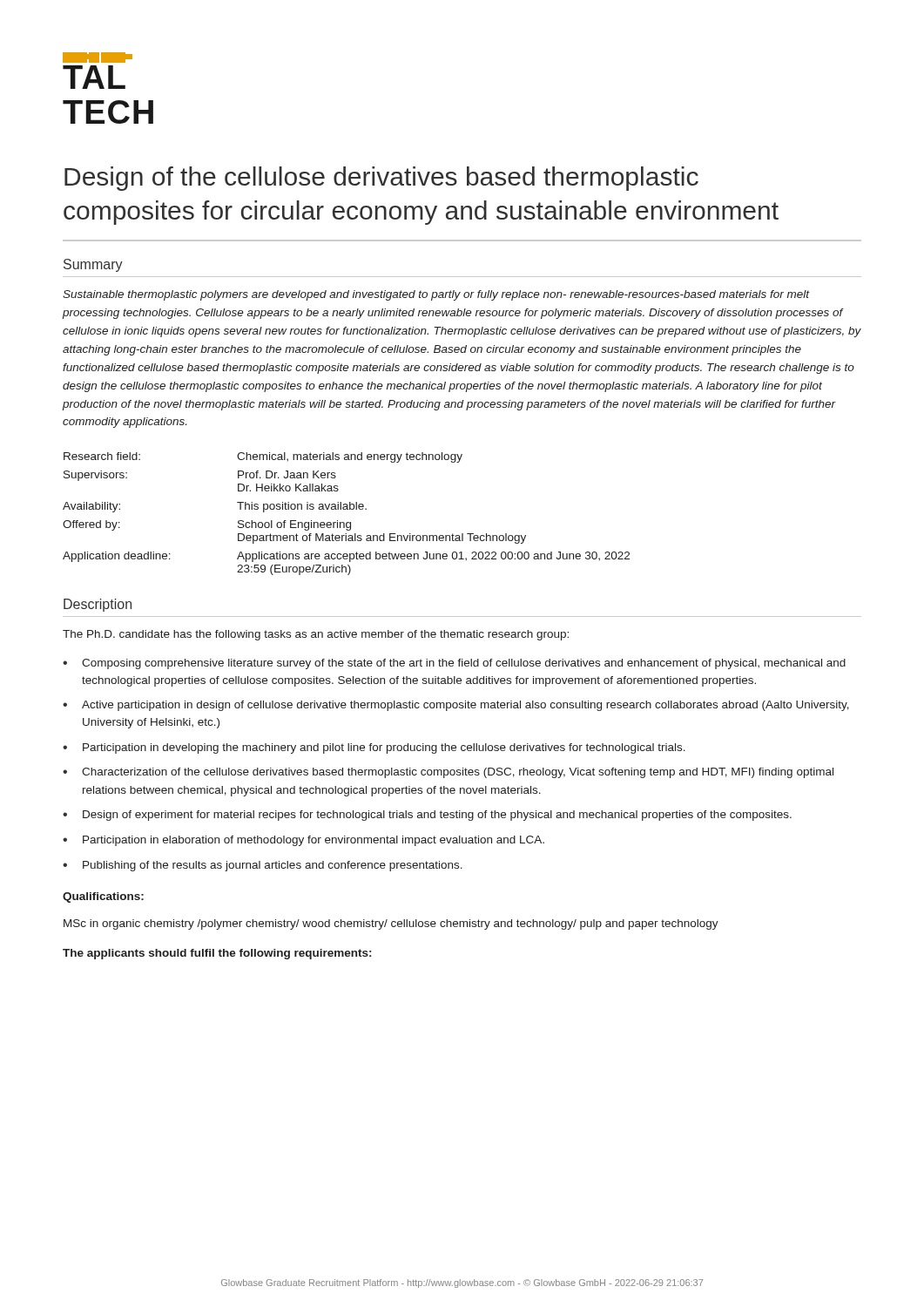924x1307 pixels.
Task: Select the passage starting "The applicants should fulfil"
Action: (217, 954)
